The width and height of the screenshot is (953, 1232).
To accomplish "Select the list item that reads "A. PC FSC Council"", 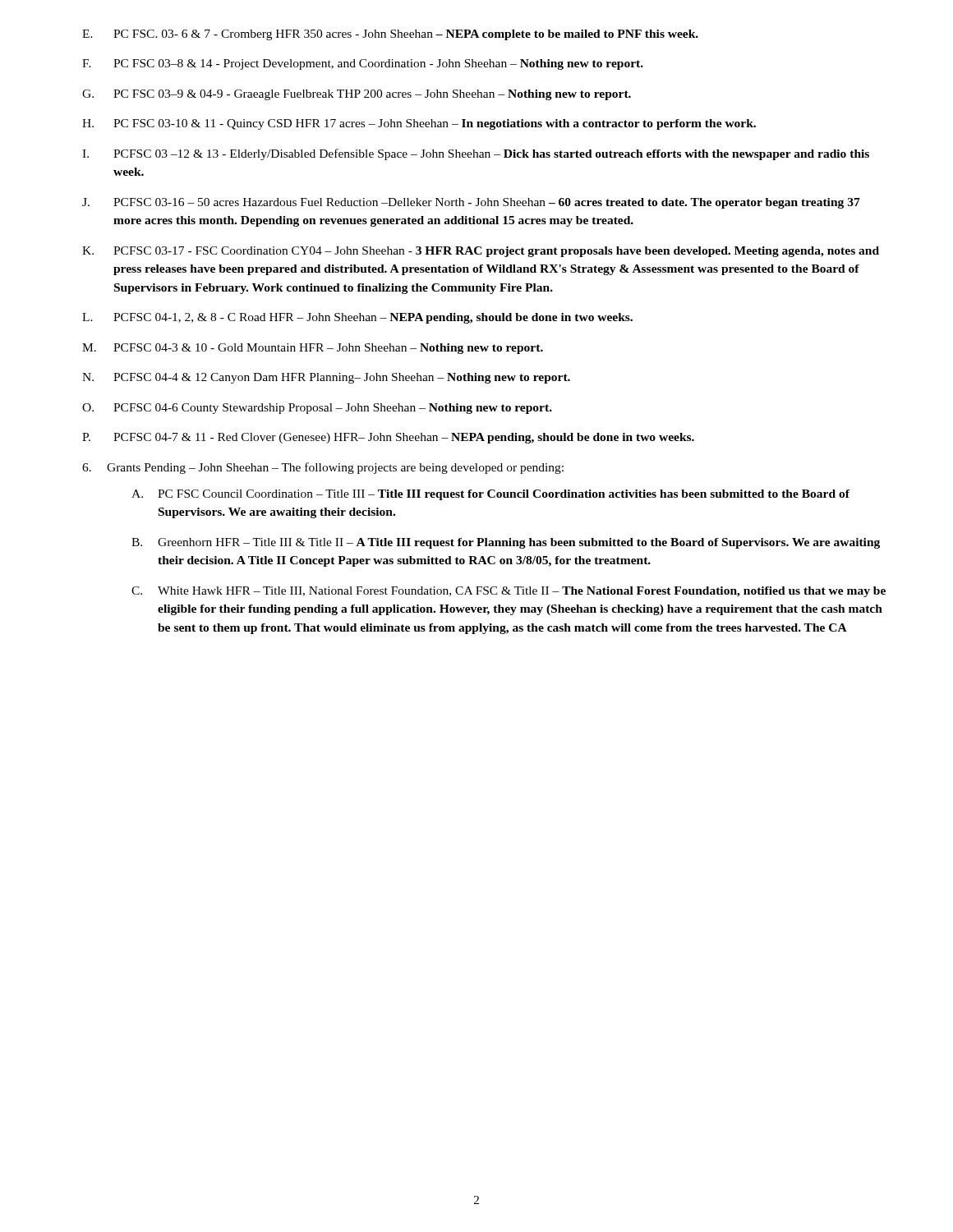I will (509, 503).
